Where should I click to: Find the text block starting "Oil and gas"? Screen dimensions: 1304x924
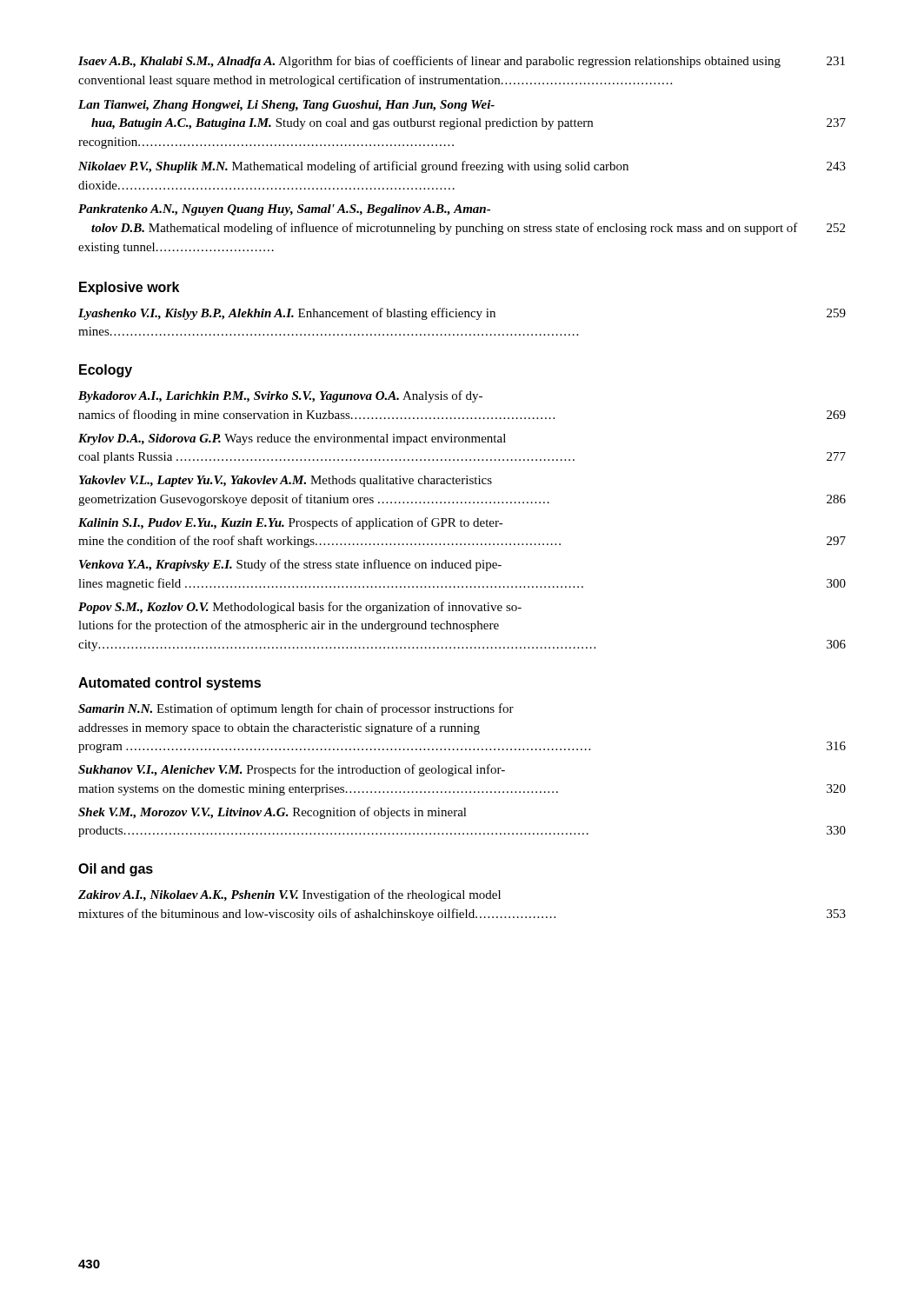tap(116, 869)
